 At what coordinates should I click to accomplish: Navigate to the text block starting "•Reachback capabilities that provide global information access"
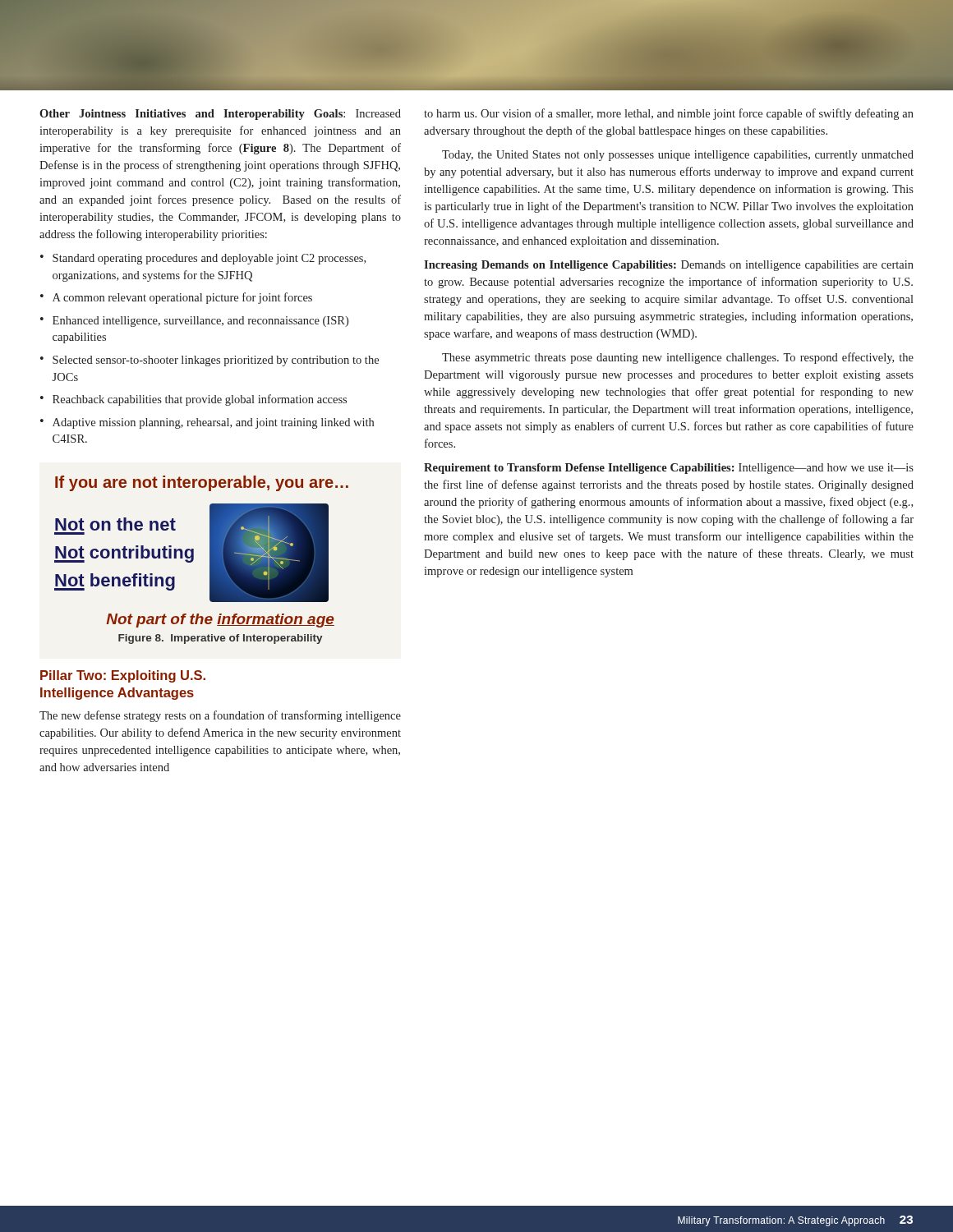193,400
